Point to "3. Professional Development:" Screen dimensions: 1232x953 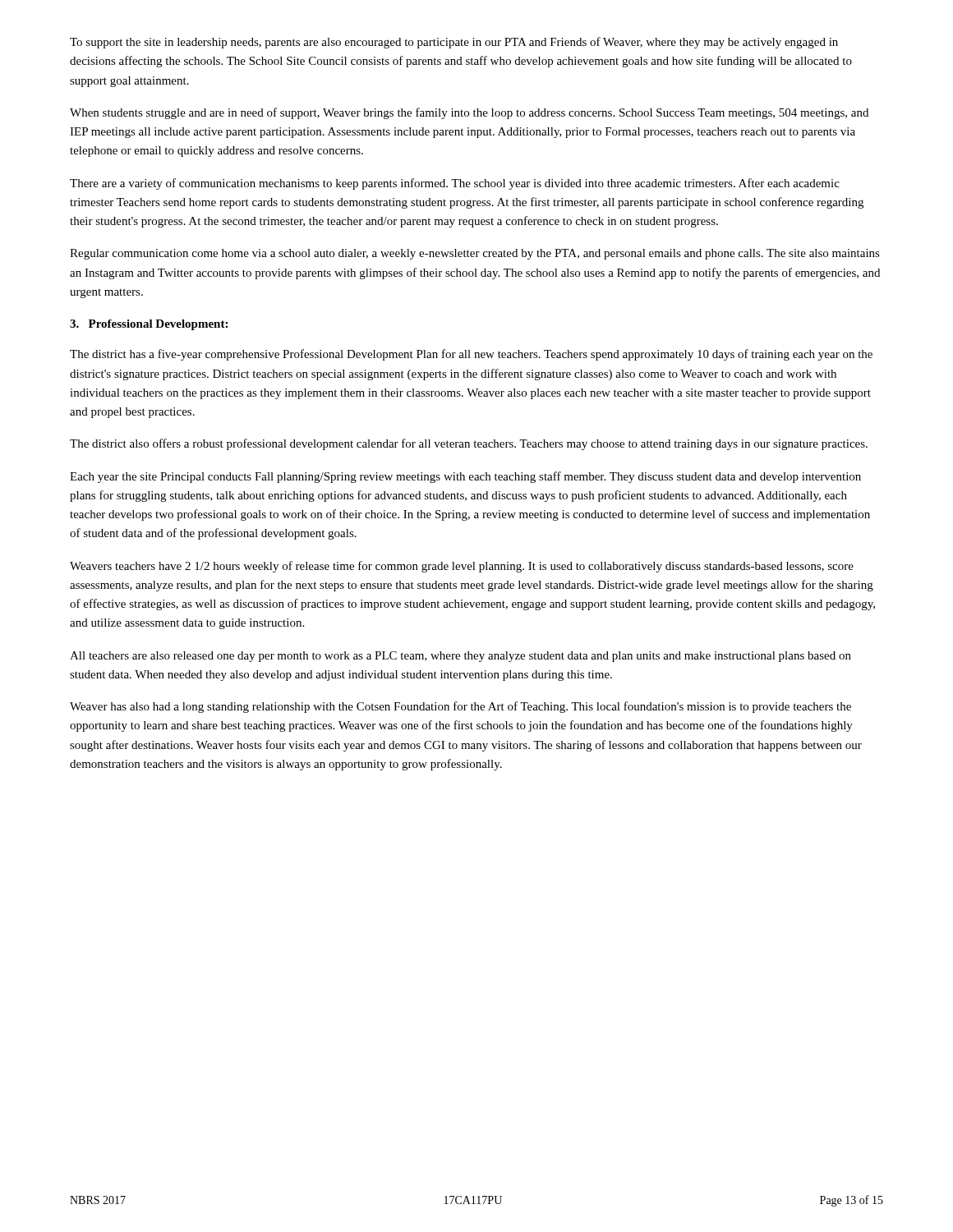coord(149,324)
